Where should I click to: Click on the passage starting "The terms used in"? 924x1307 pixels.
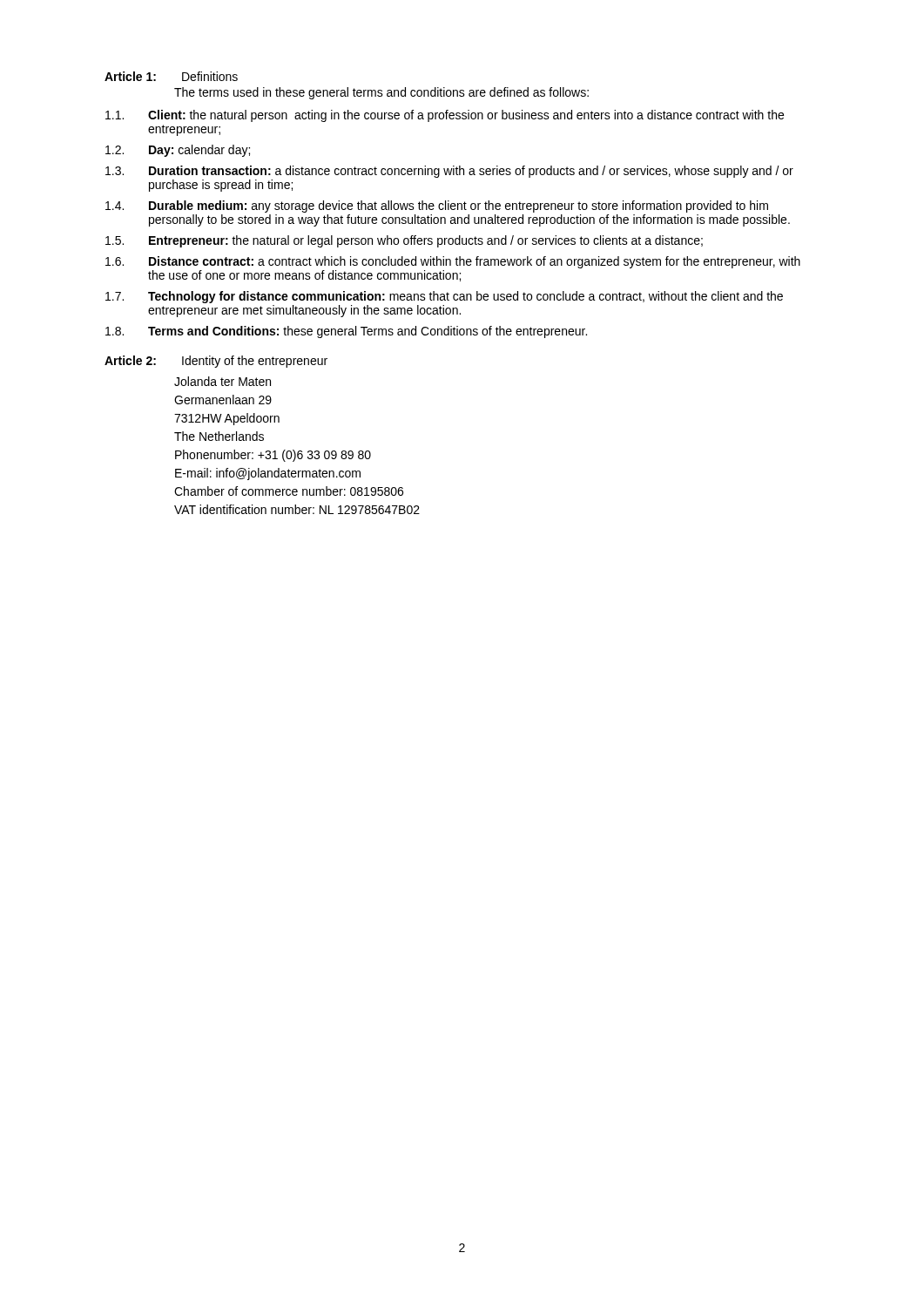382,92
